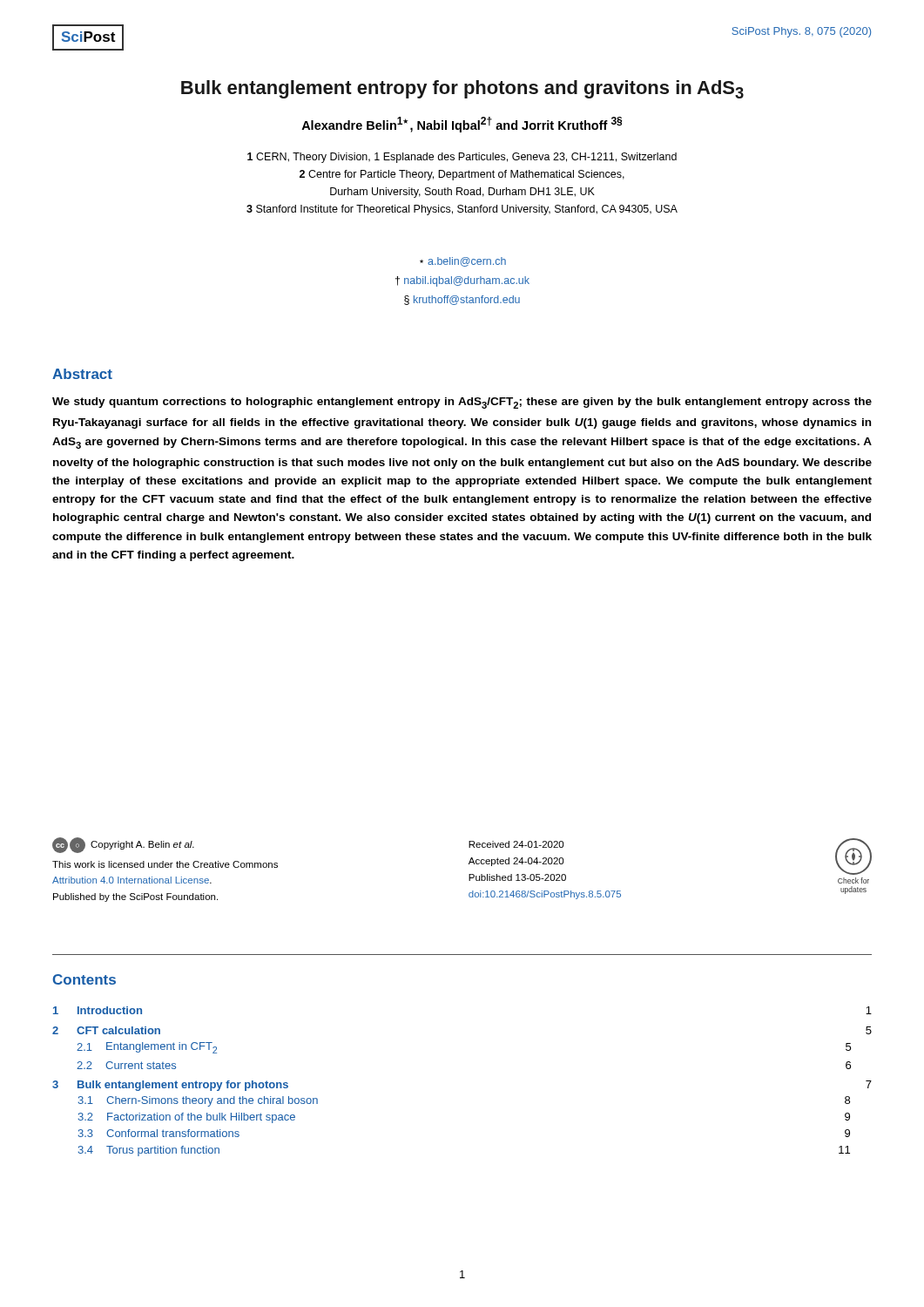Click on the list item with the text "3.1 Chern-Simons theory and"
This screenshot has width=924, height=1307.
[x=209, y=1101]
